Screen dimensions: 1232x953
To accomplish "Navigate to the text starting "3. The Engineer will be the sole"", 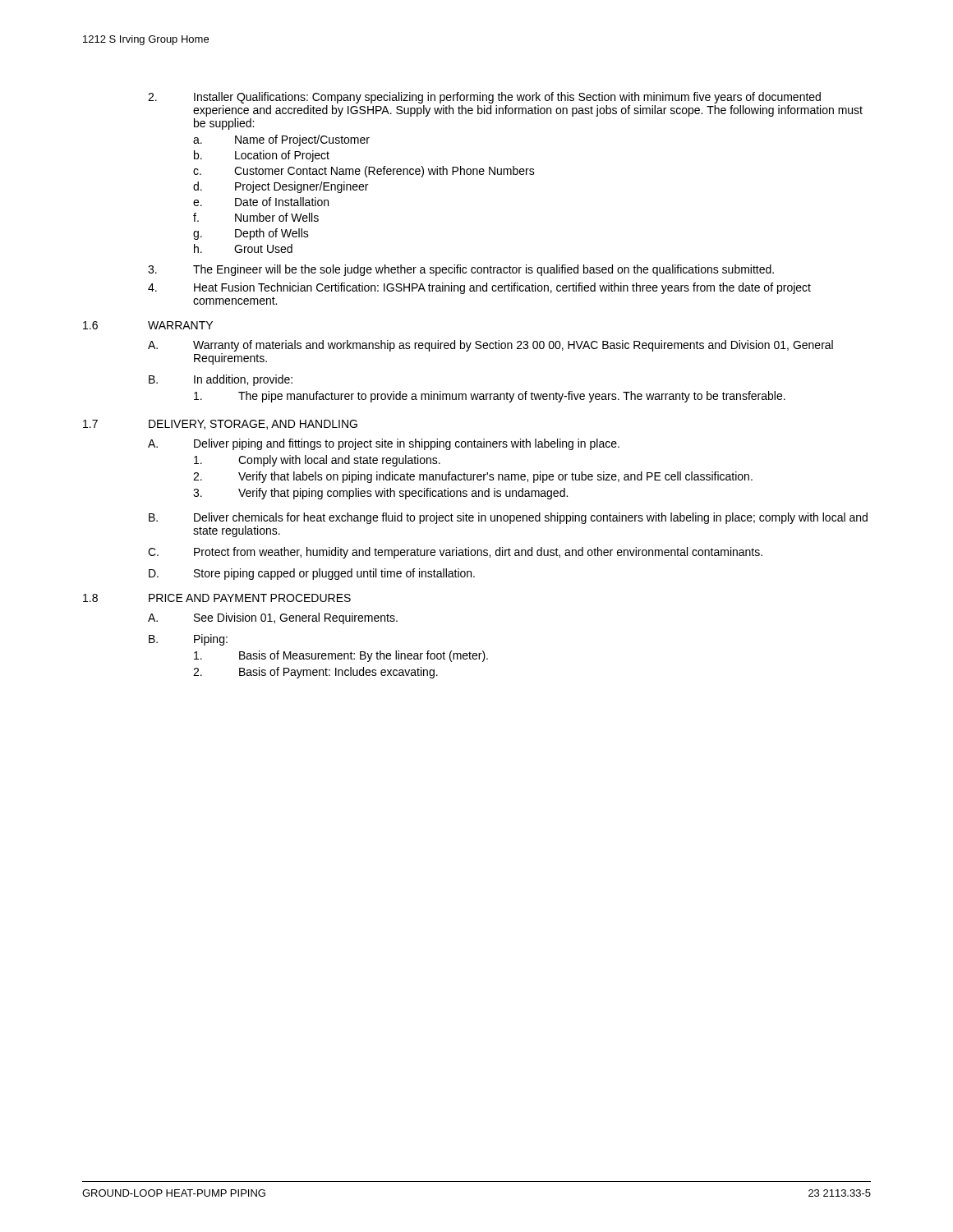I will pyautogui.click(x=509, y=269).
